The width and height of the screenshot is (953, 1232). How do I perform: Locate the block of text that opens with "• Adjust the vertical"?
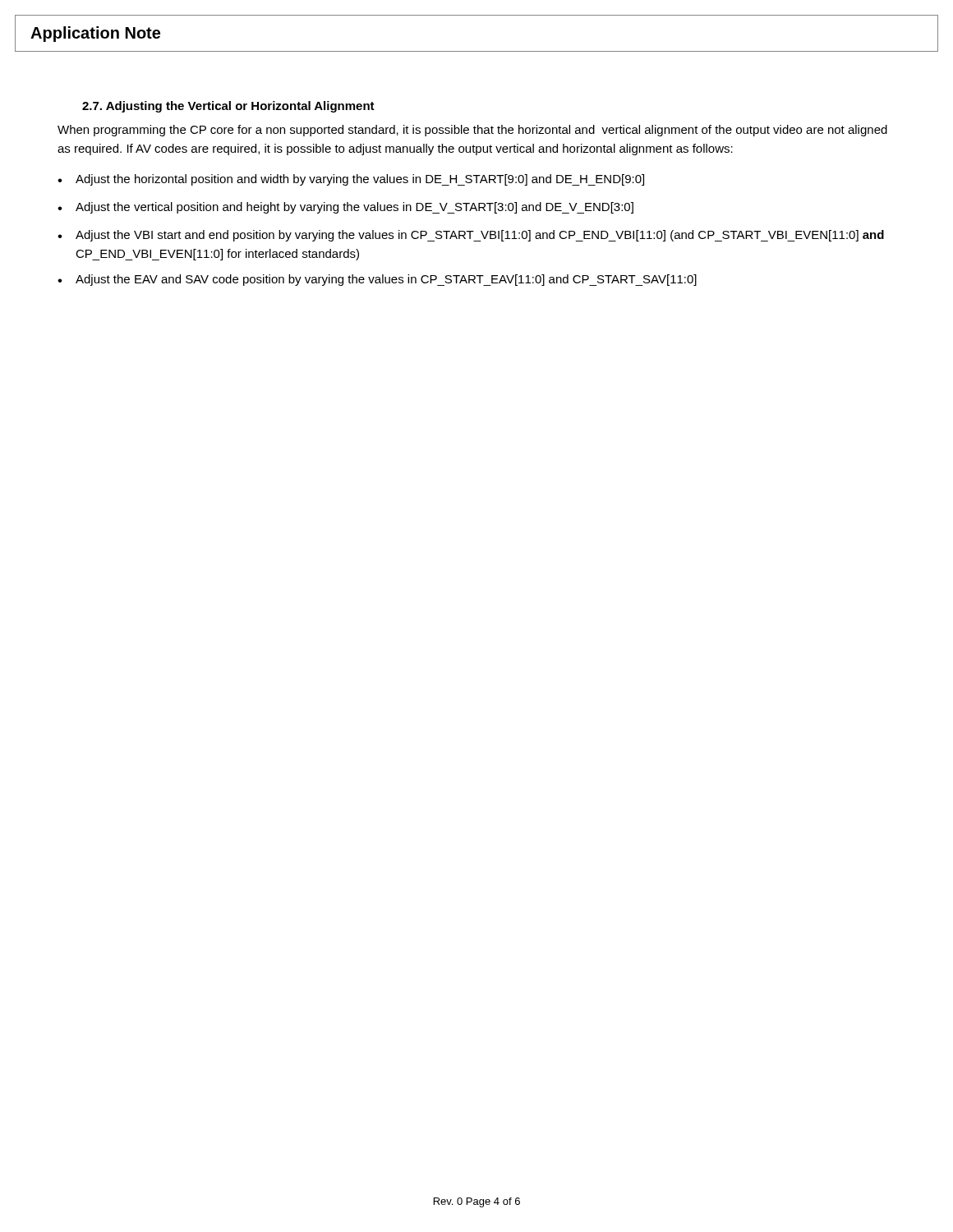[x=476, y=208]
